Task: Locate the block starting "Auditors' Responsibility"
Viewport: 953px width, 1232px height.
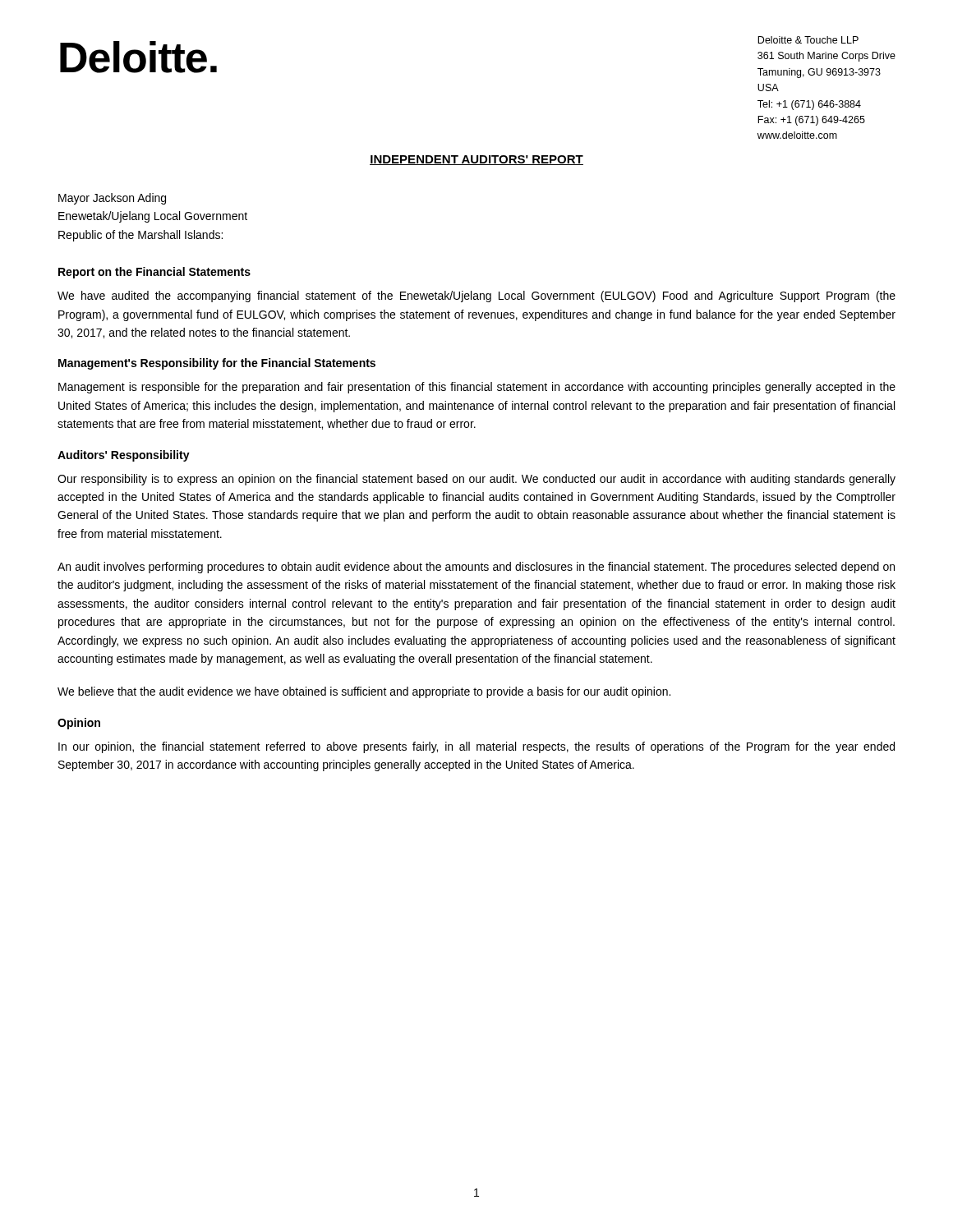Action: click(123, 455)
